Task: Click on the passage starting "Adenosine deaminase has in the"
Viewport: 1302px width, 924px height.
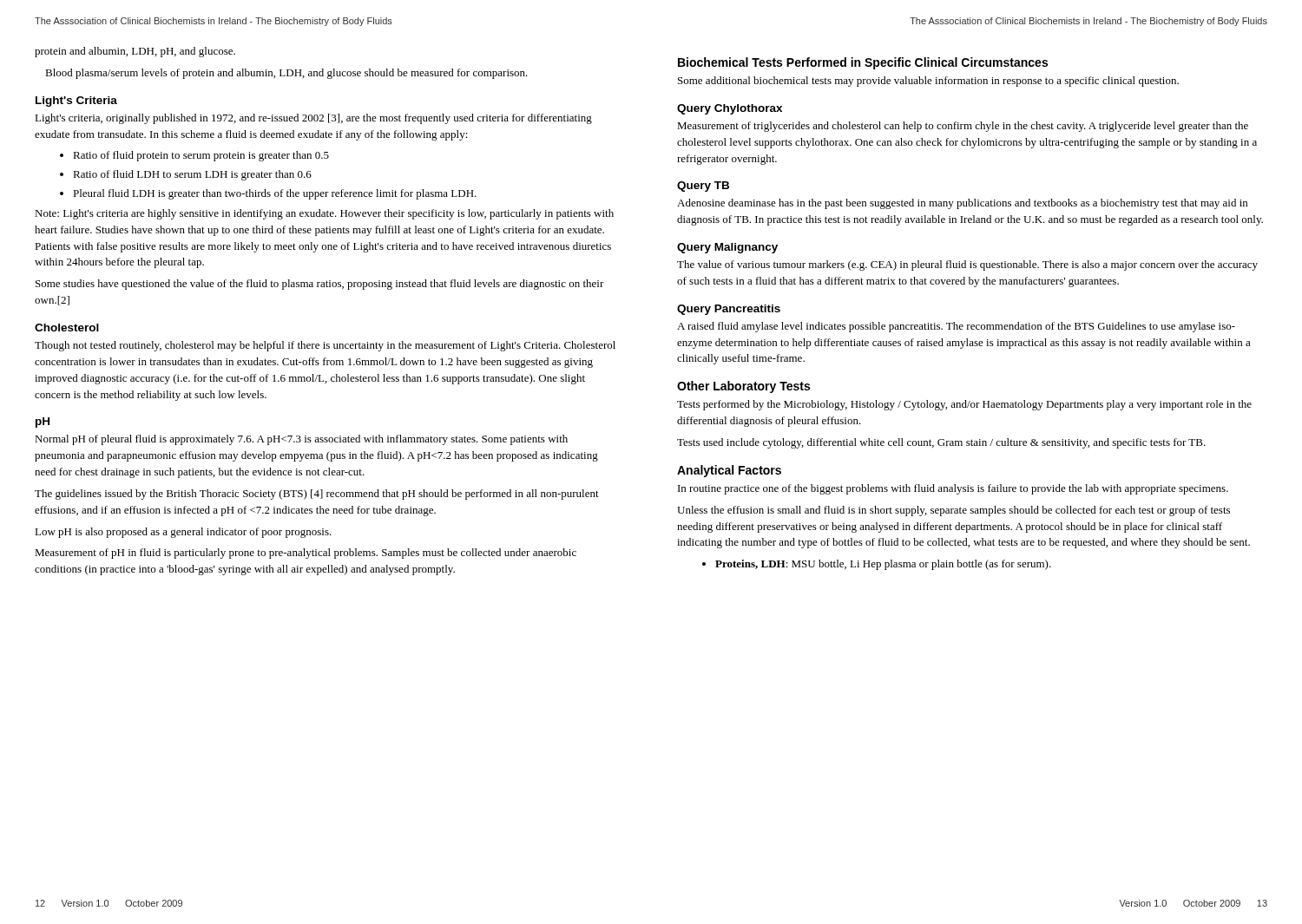Action: [972, 212]
